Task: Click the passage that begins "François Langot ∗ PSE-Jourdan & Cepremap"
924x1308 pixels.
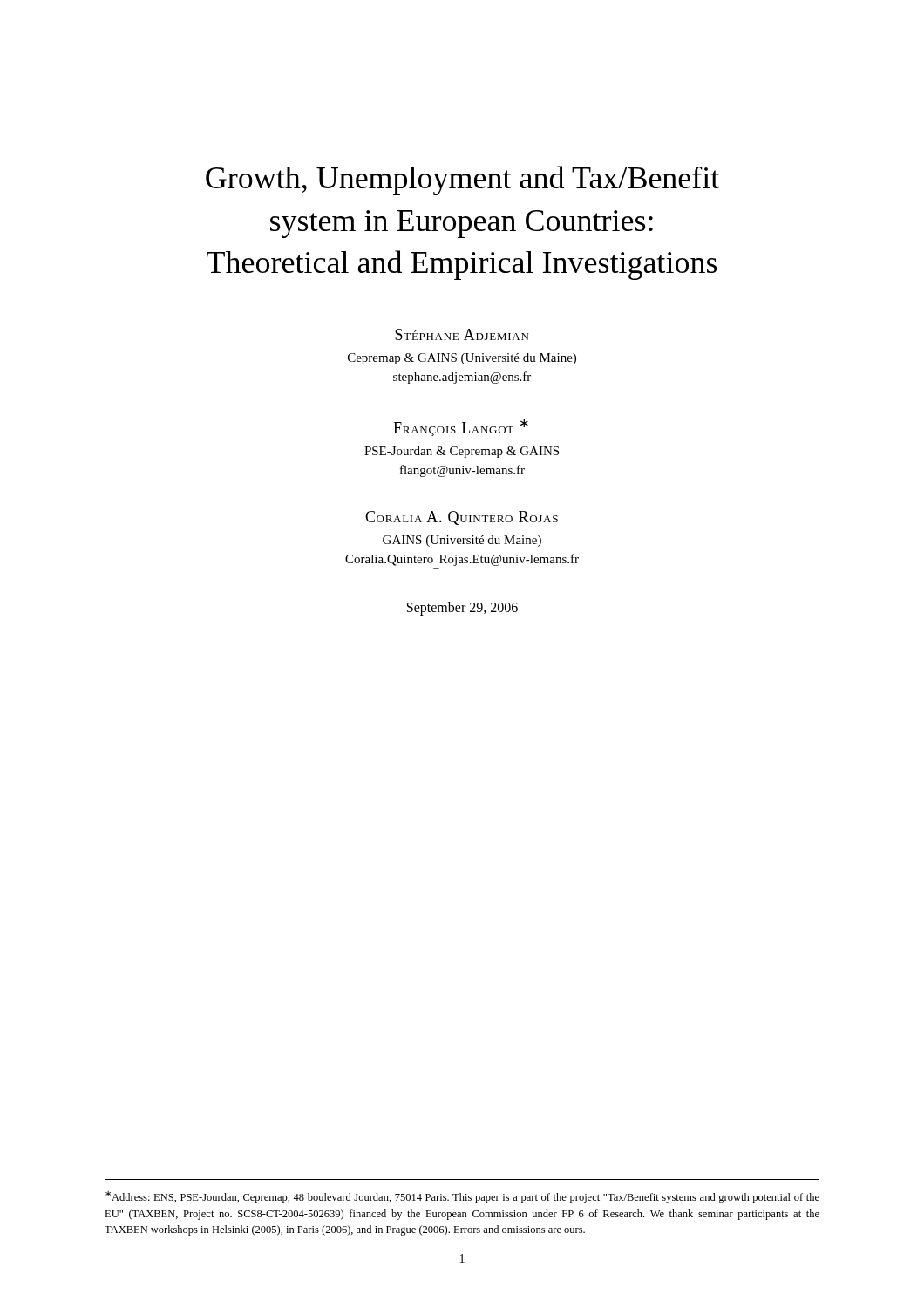Action: 462,448
